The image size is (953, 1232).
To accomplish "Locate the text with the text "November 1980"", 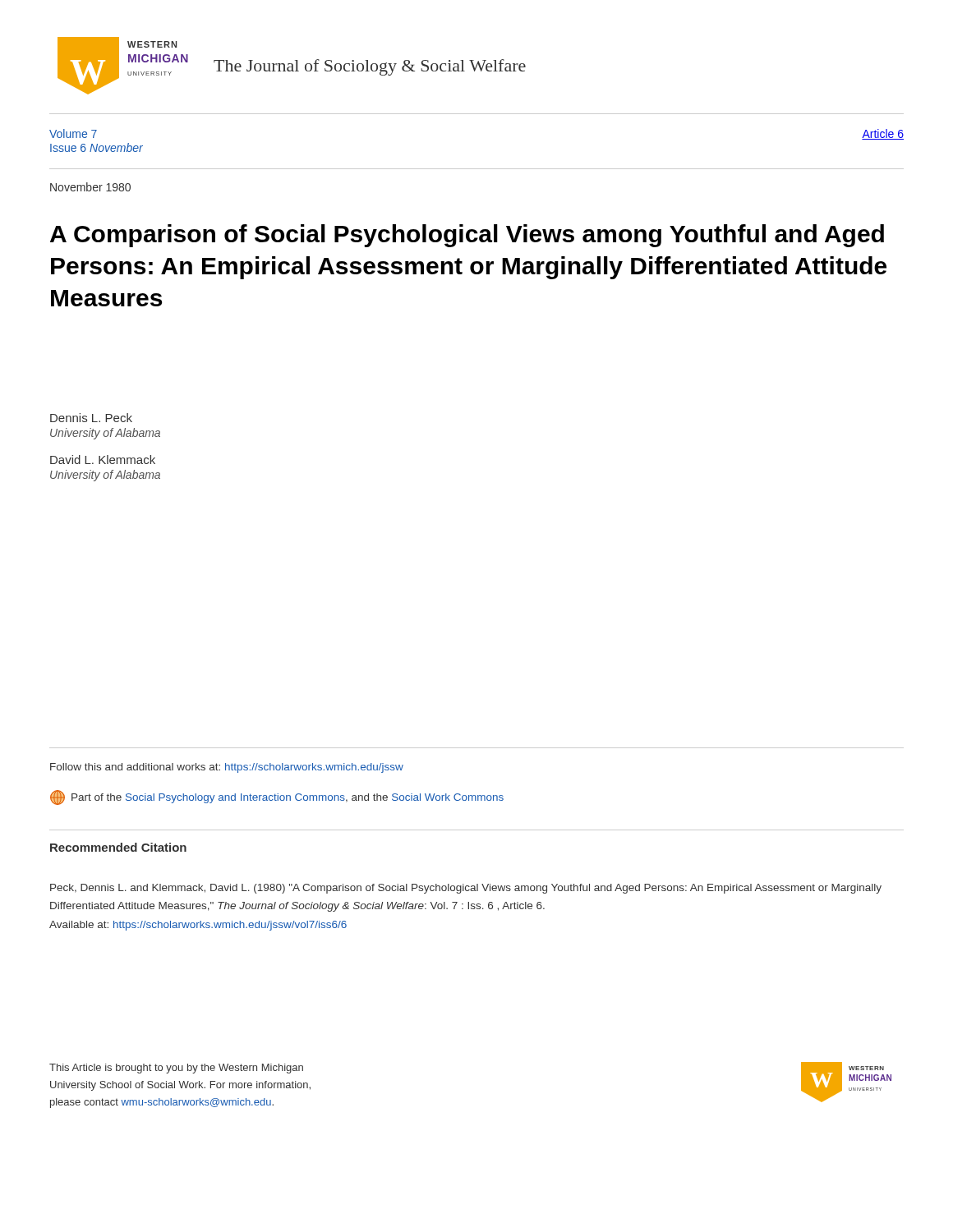I will point(90,187).
